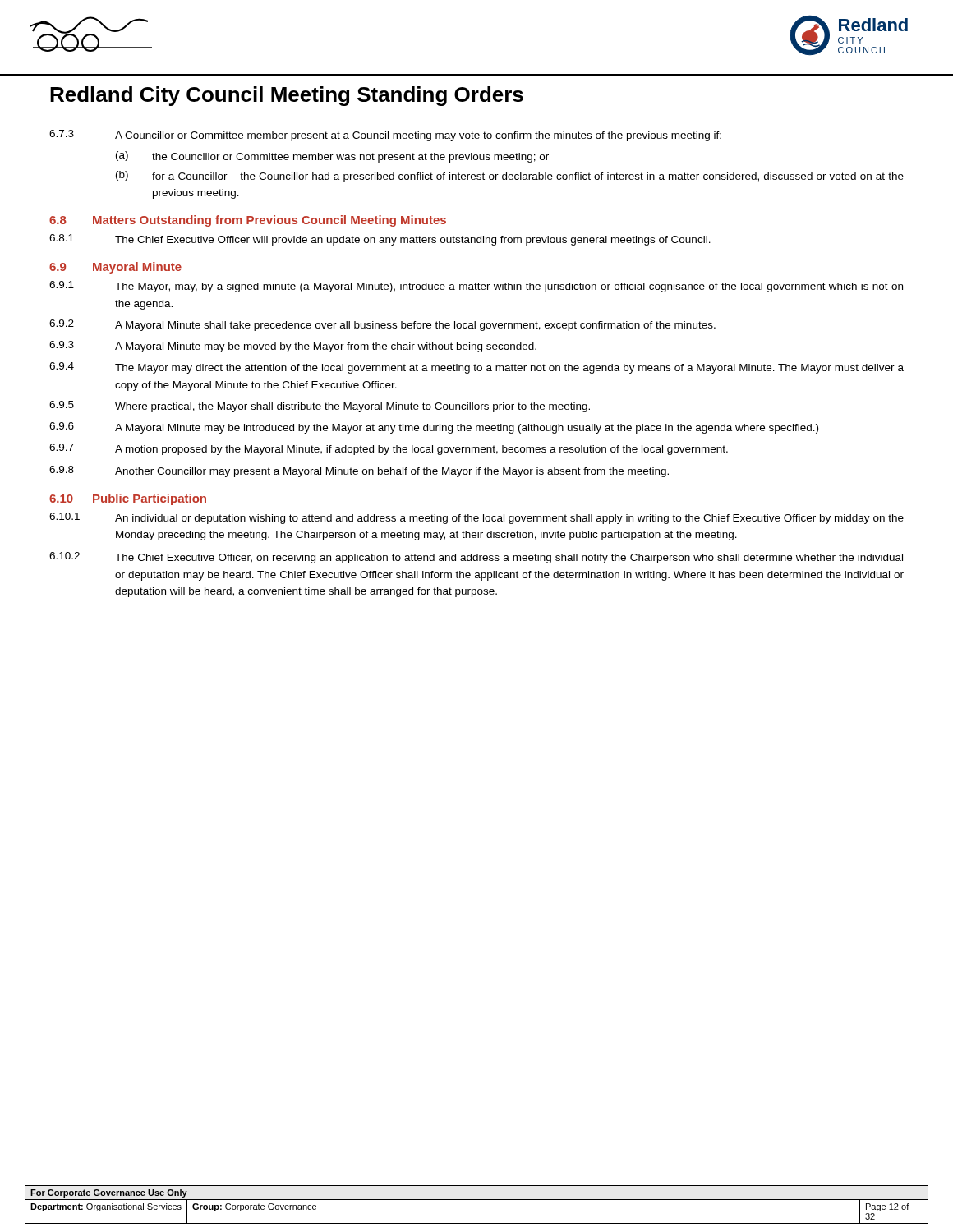Locate the list item that reads "6.7.3 A Councillor or Committee member present at"
Screen dimensions: 1232x953
click(x=476, y=136)
